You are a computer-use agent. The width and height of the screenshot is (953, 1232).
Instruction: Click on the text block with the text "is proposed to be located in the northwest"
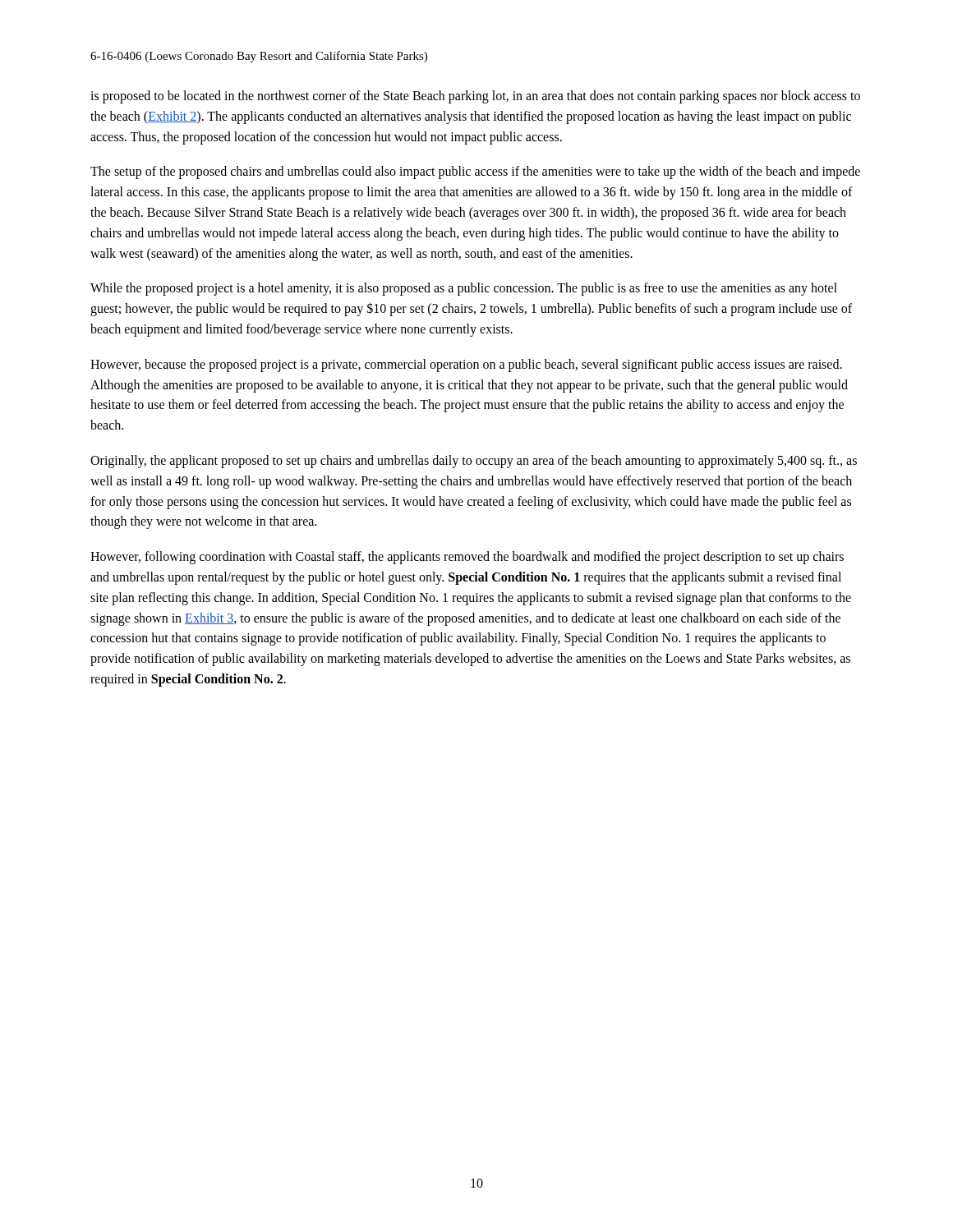[475, 116]
